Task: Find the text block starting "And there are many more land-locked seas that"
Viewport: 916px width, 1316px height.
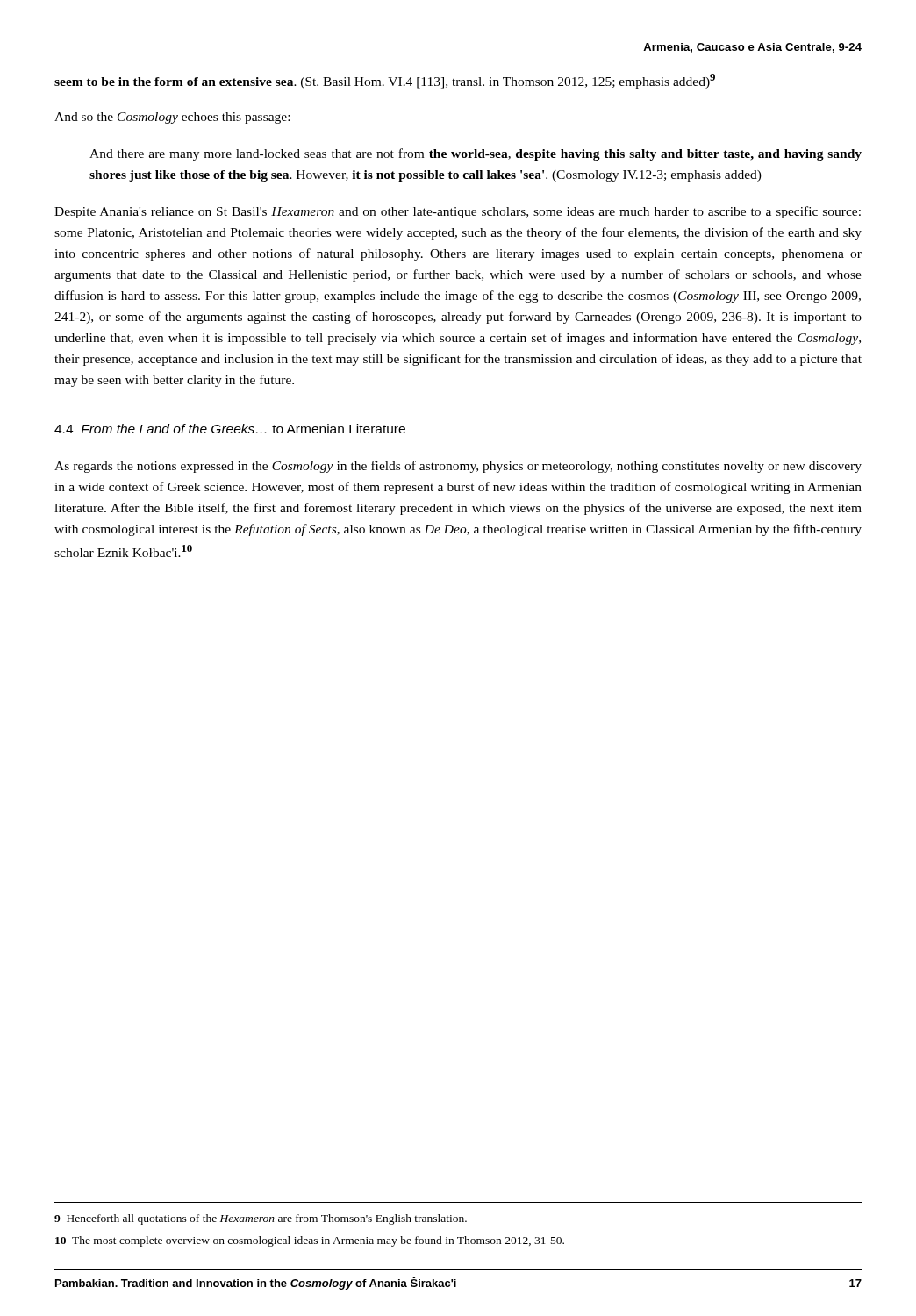Action: click(476, 164)
